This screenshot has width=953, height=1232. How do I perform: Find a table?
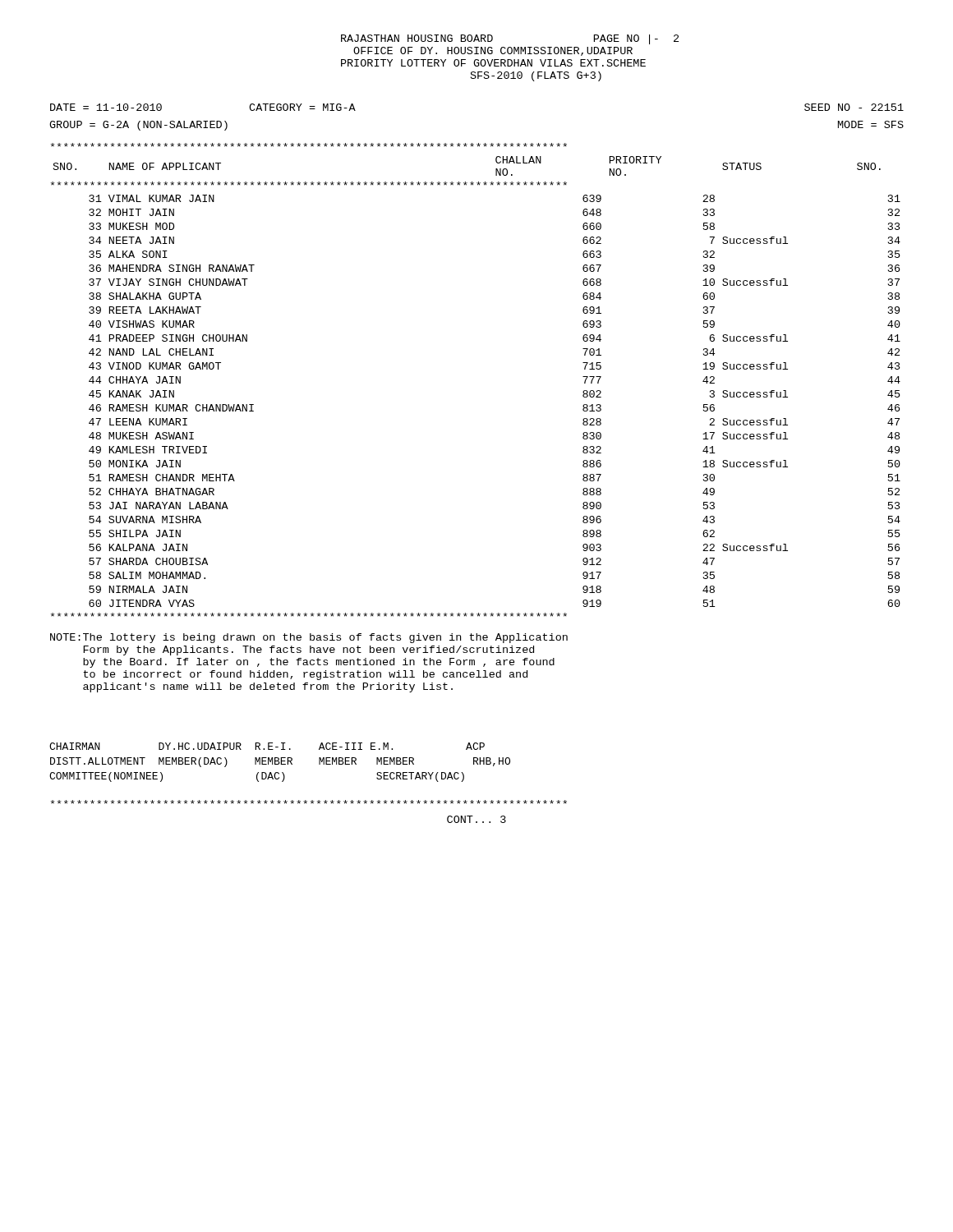click(x=476, y=382)
